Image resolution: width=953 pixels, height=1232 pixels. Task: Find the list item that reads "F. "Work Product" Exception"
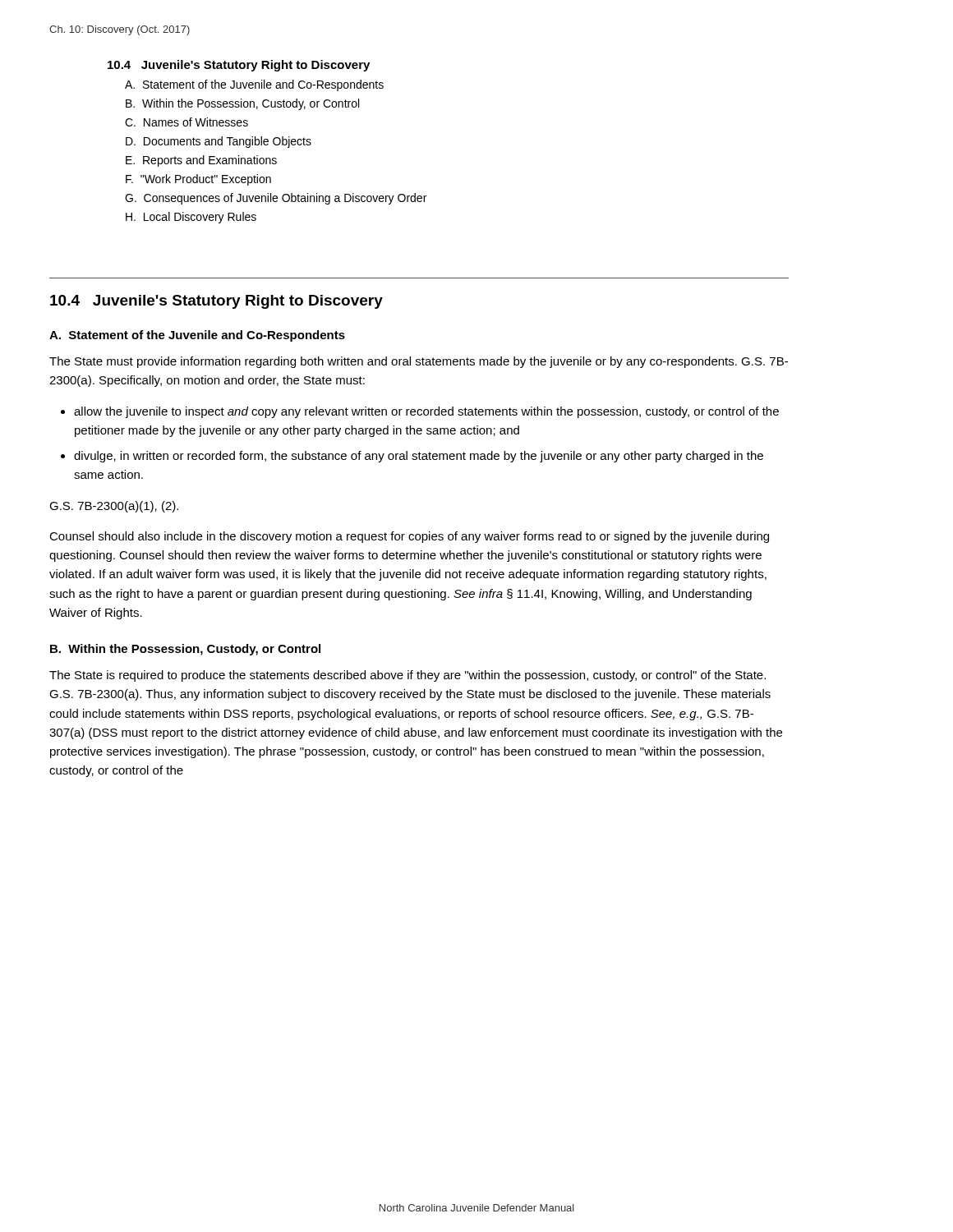(x=198, y=179)
